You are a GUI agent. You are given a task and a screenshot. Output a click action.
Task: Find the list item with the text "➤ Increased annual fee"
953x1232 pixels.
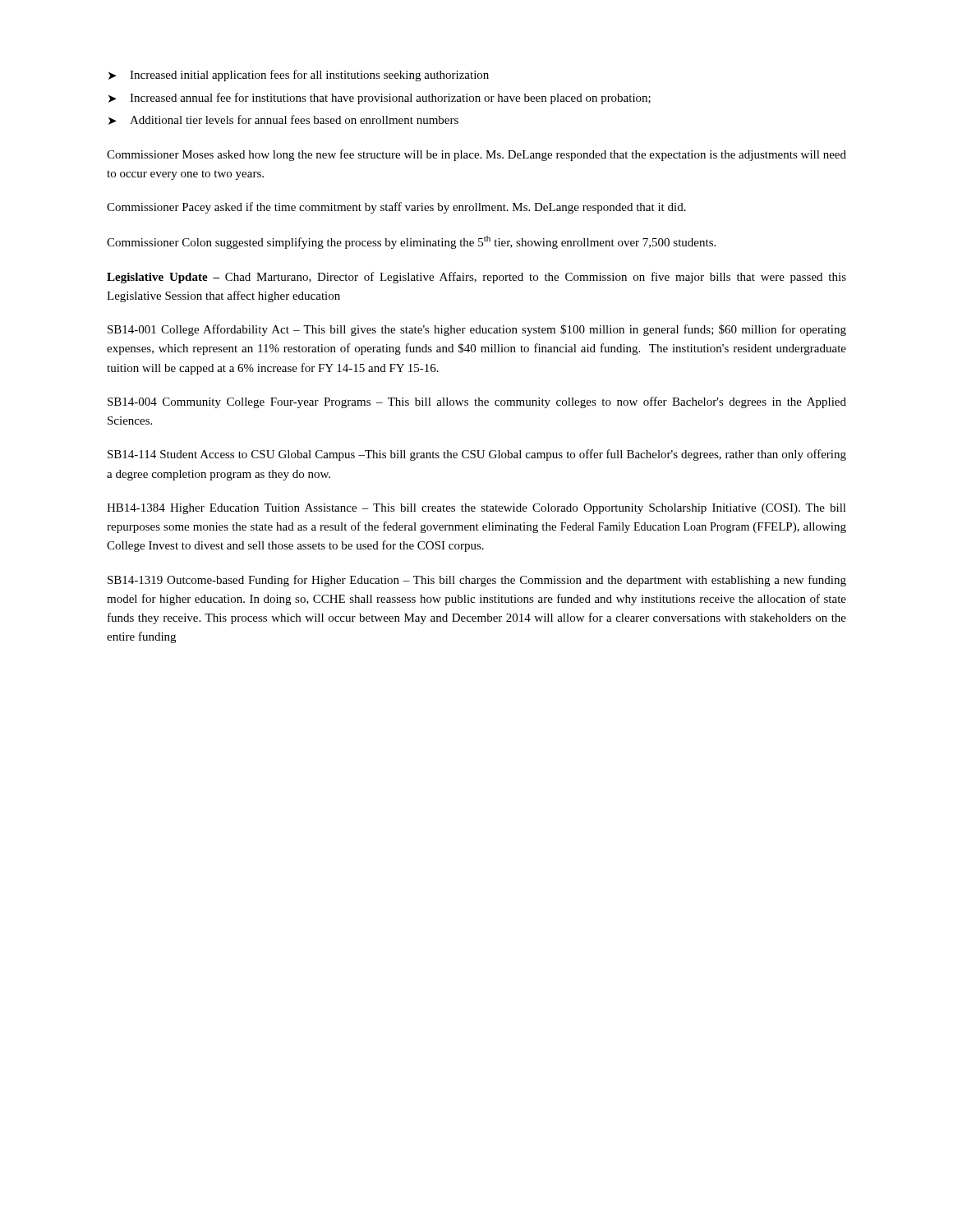(x=476, y=98)
